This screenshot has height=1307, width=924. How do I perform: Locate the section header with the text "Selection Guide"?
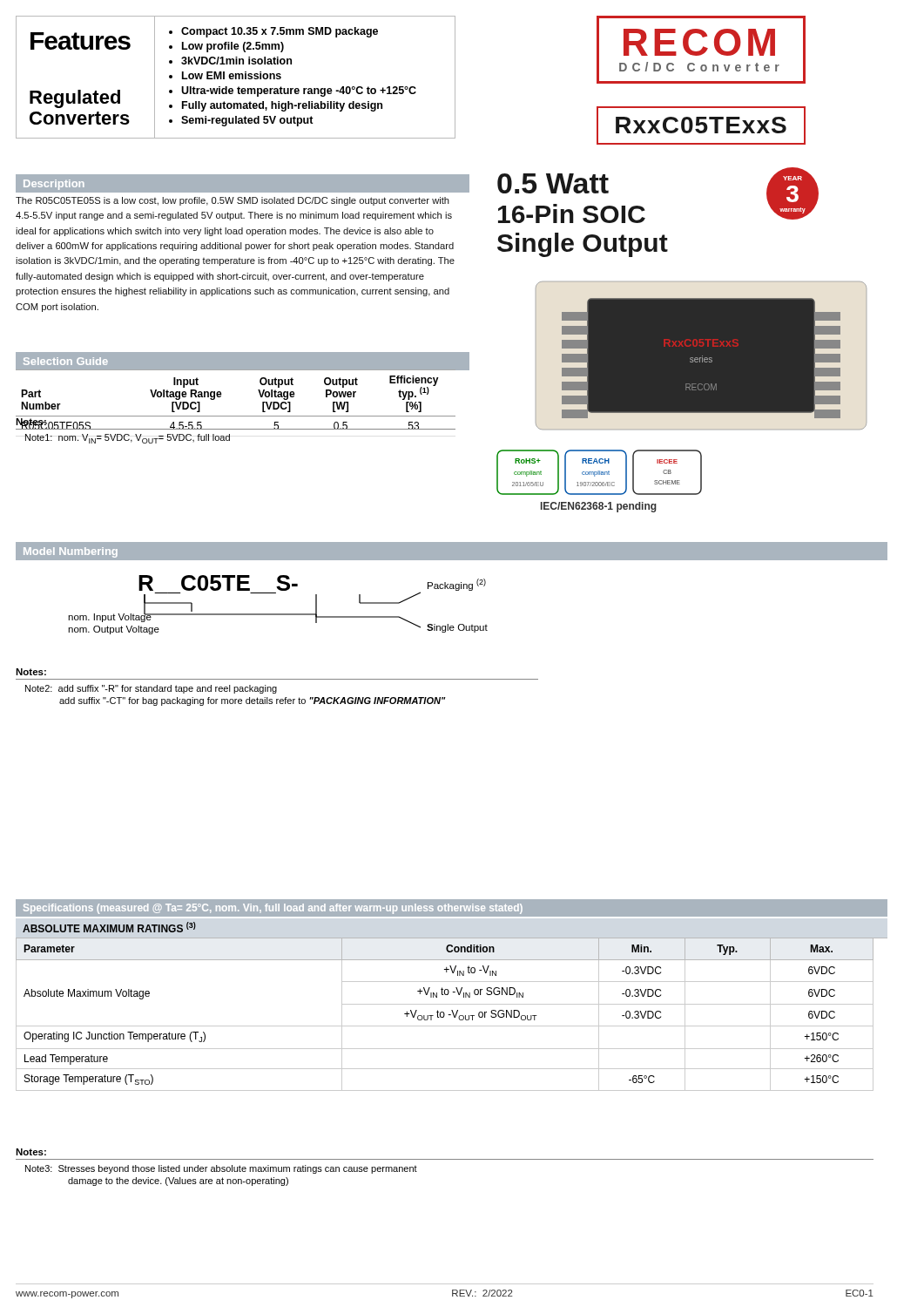point(65,361)
